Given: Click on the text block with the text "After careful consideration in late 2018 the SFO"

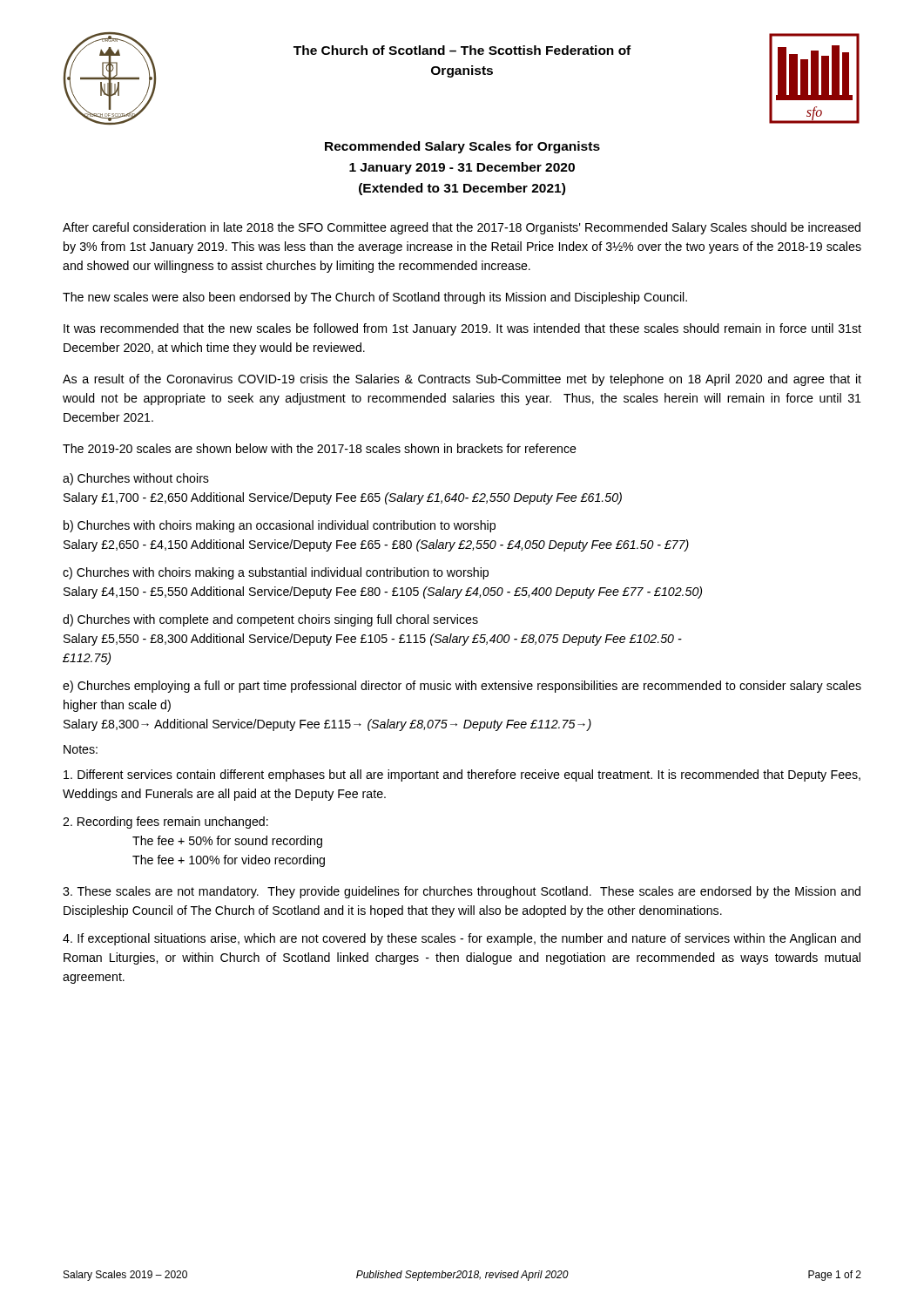Looking at the screenshot, I should coord(462,247).
